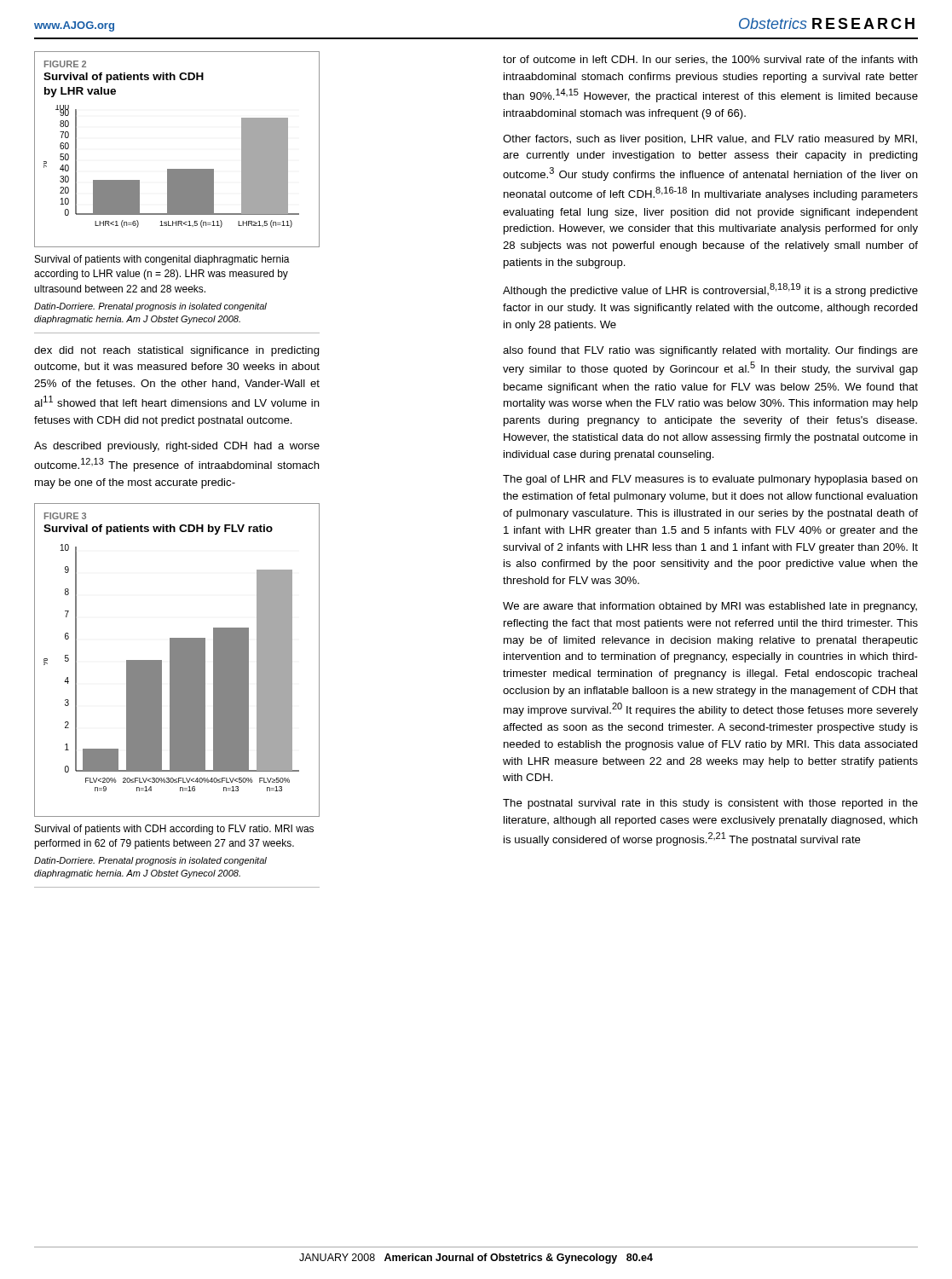Click the passage that begins "The goal of LHR and FLV measures"
Image resolution: width=952 pixels, height=1279 pixels.
710,530
